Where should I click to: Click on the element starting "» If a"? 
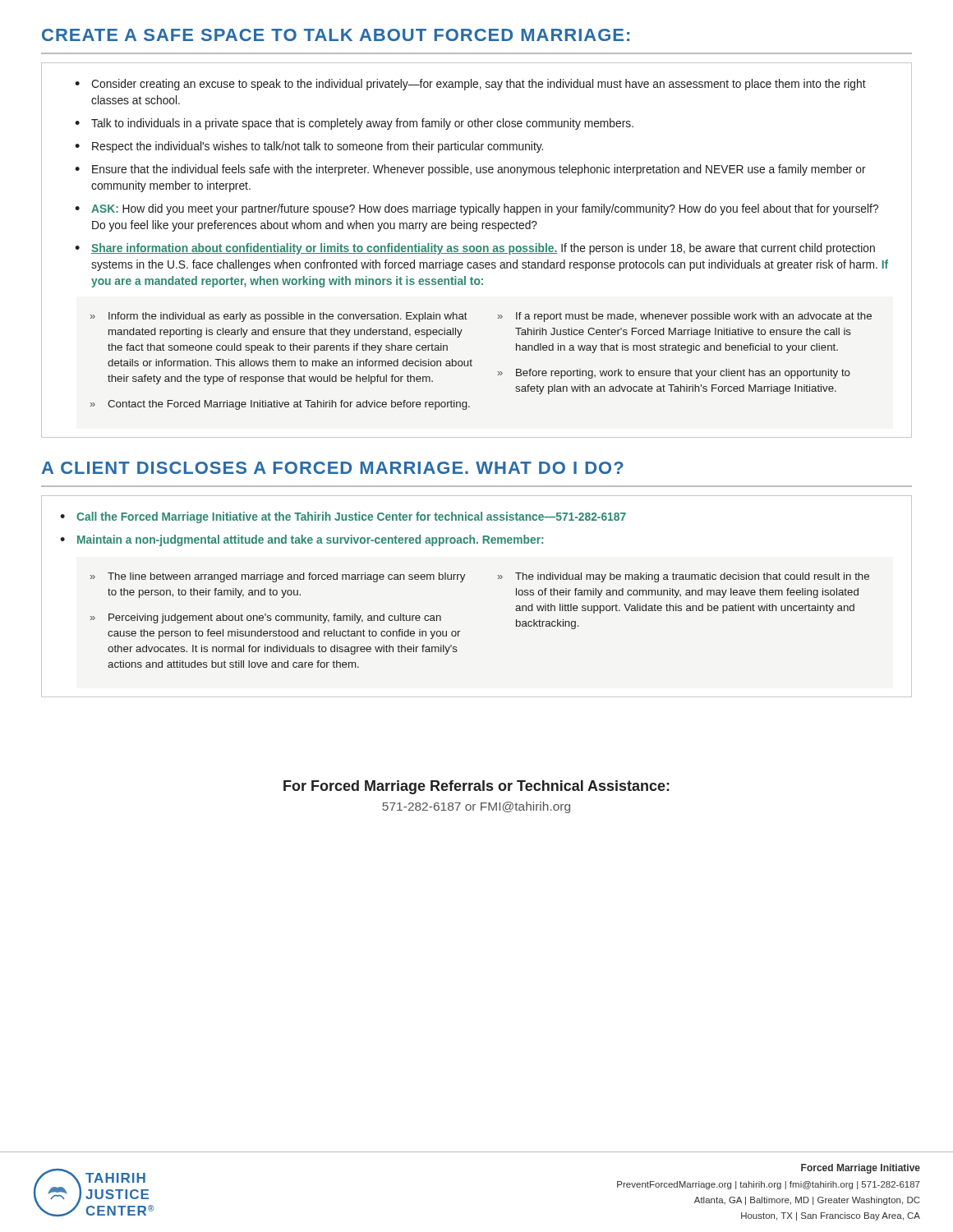688,331
